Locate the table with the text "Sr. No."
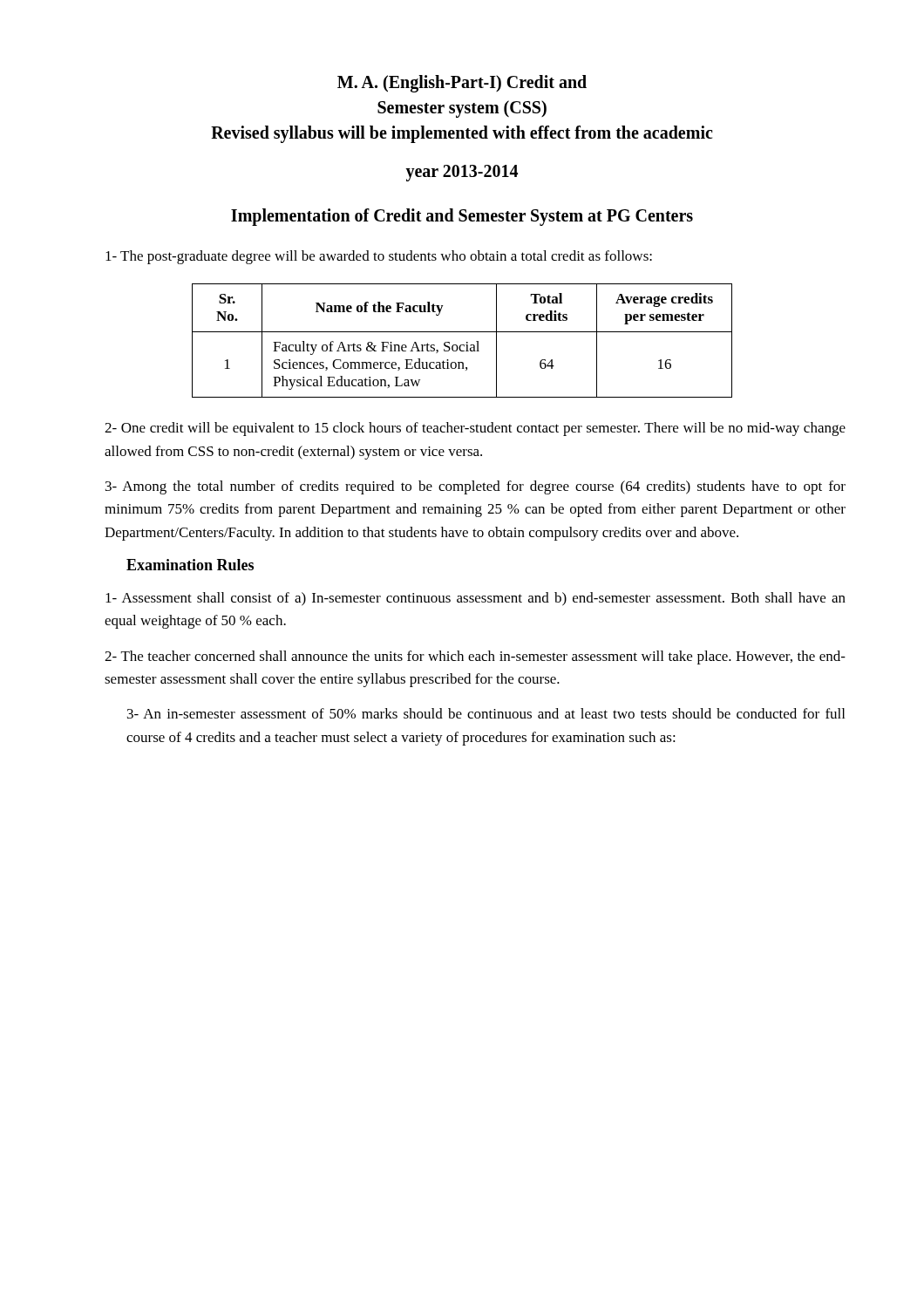924x1308 pixels. [462, 341]
